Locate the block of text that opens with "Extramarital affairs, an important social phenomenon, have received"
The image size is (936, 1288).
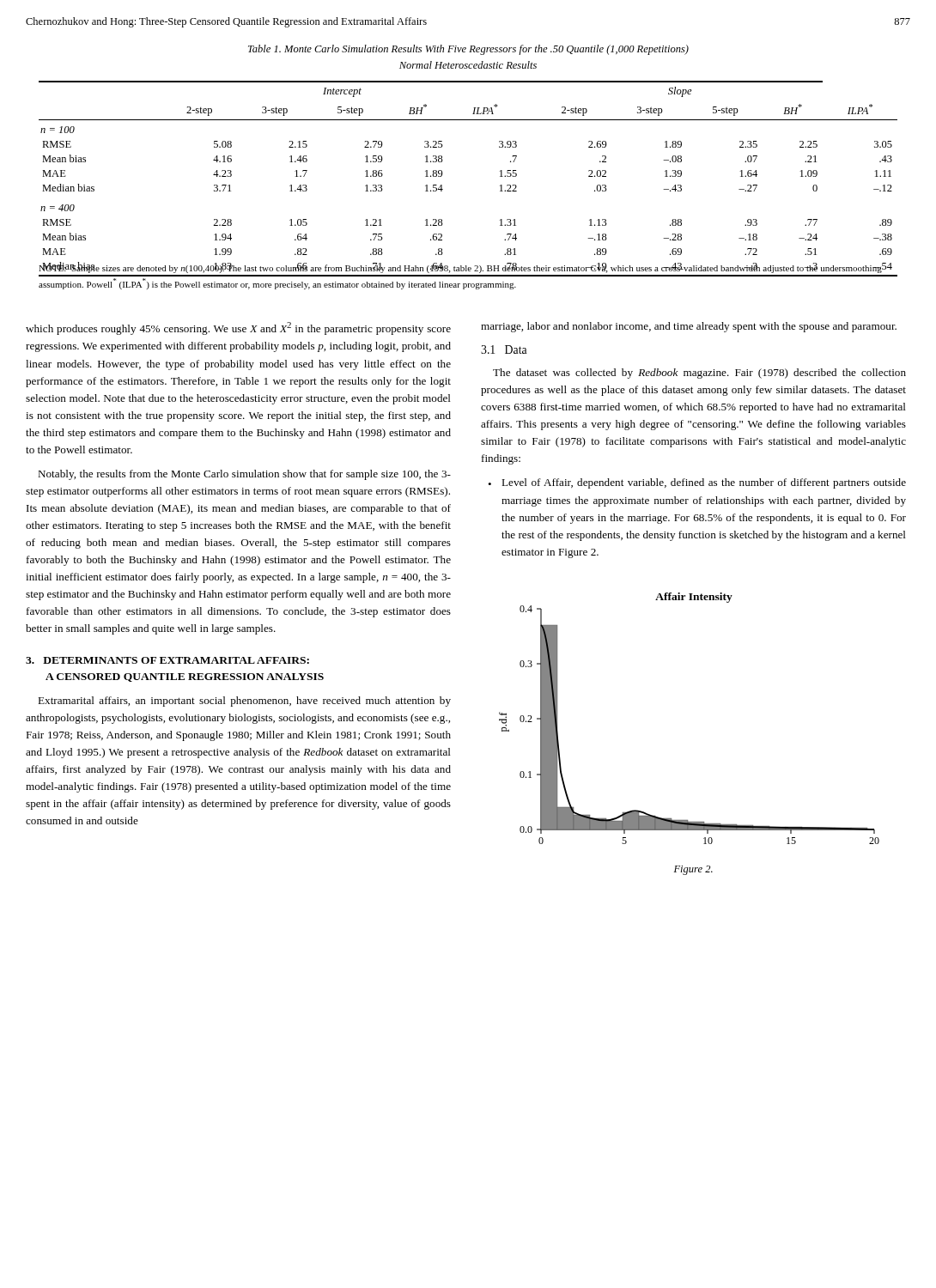[x=238, y=761]
